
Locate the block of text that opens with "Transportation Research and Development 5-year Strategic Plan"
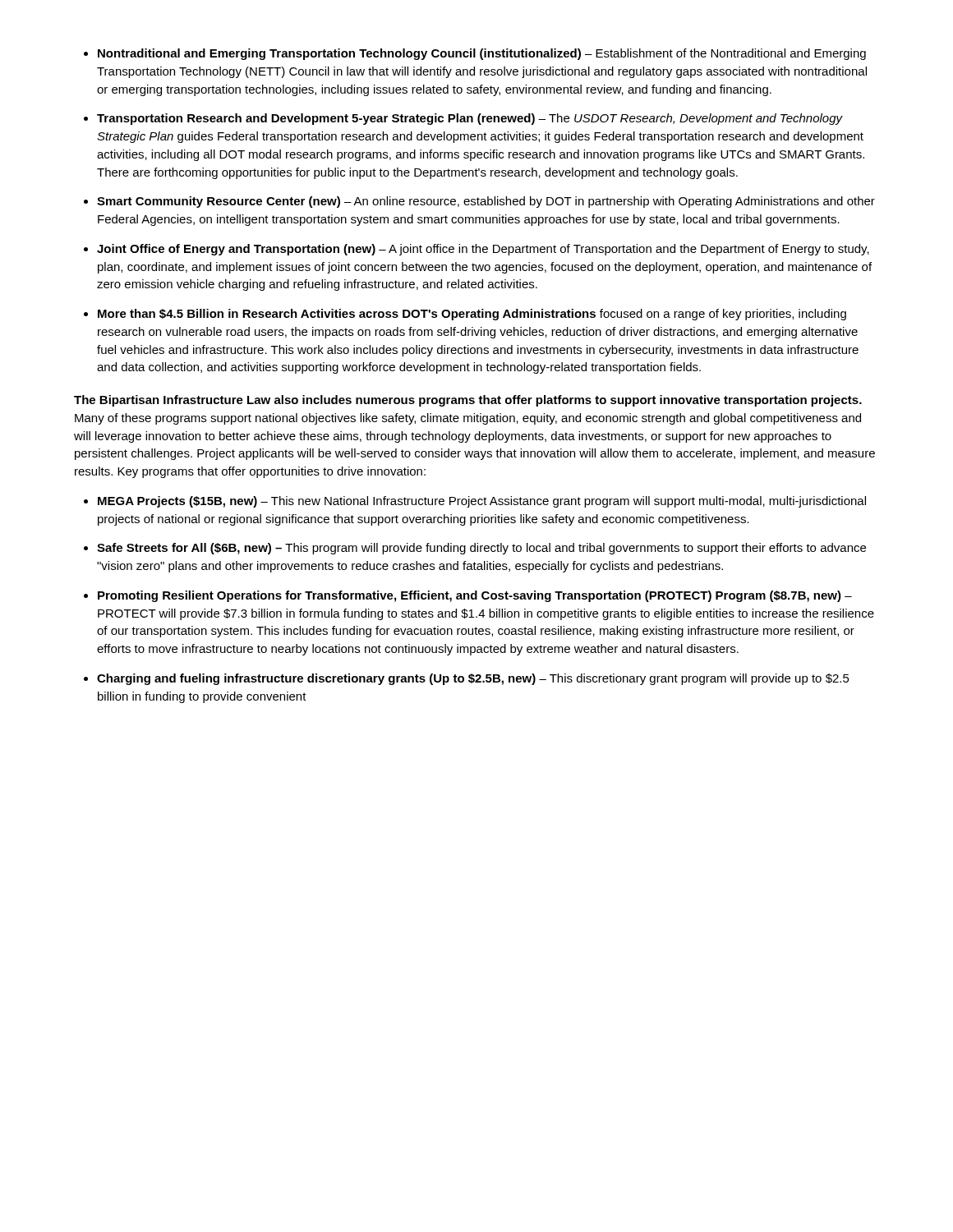[x=481, y=145]
